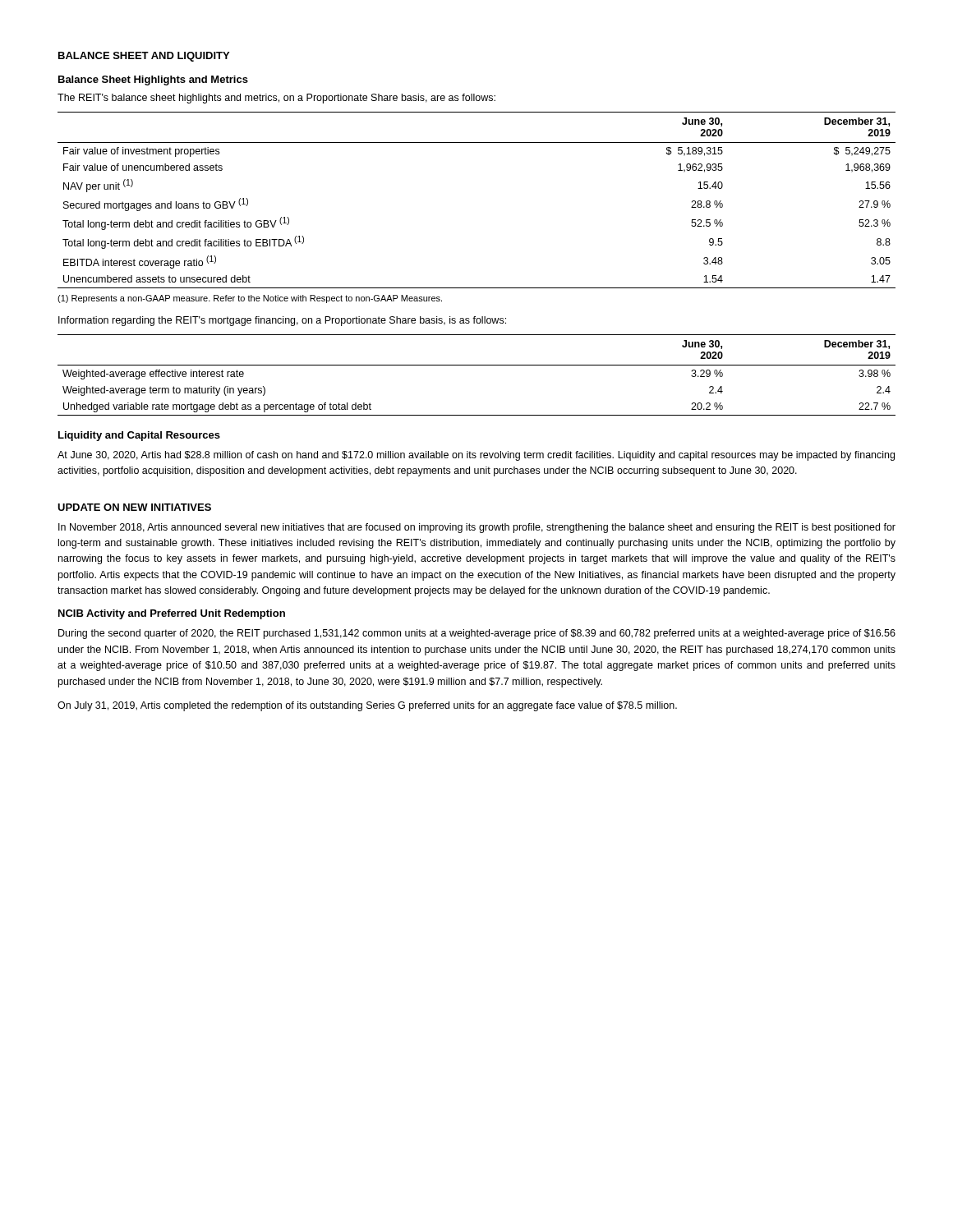Point to the text starting "In November 2018,"
The width and height of the screenshot is (953, 1232).
(476, 559)
